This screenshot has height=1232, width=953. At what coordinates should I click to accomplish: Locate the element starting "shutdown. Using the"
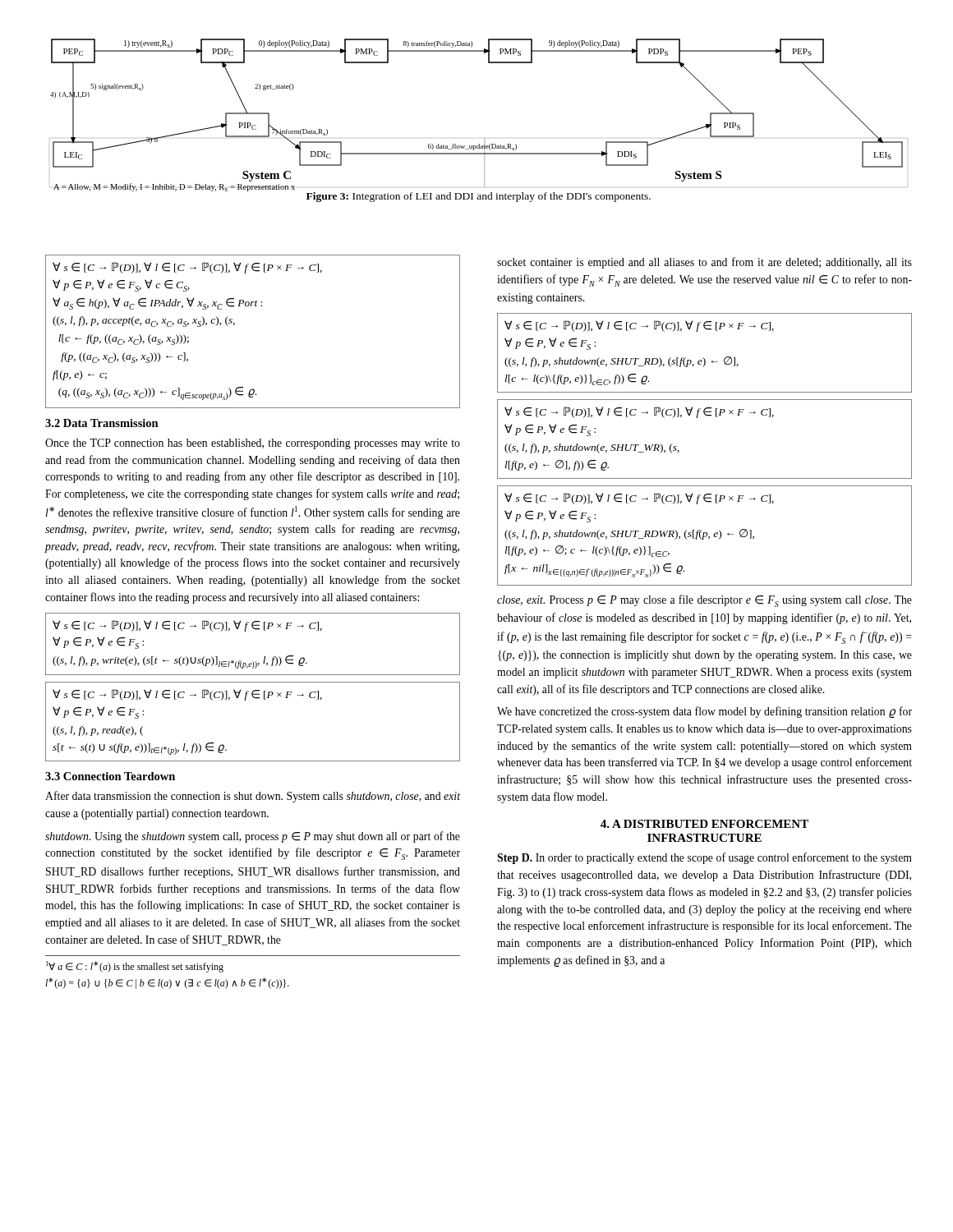click(253, 888)
